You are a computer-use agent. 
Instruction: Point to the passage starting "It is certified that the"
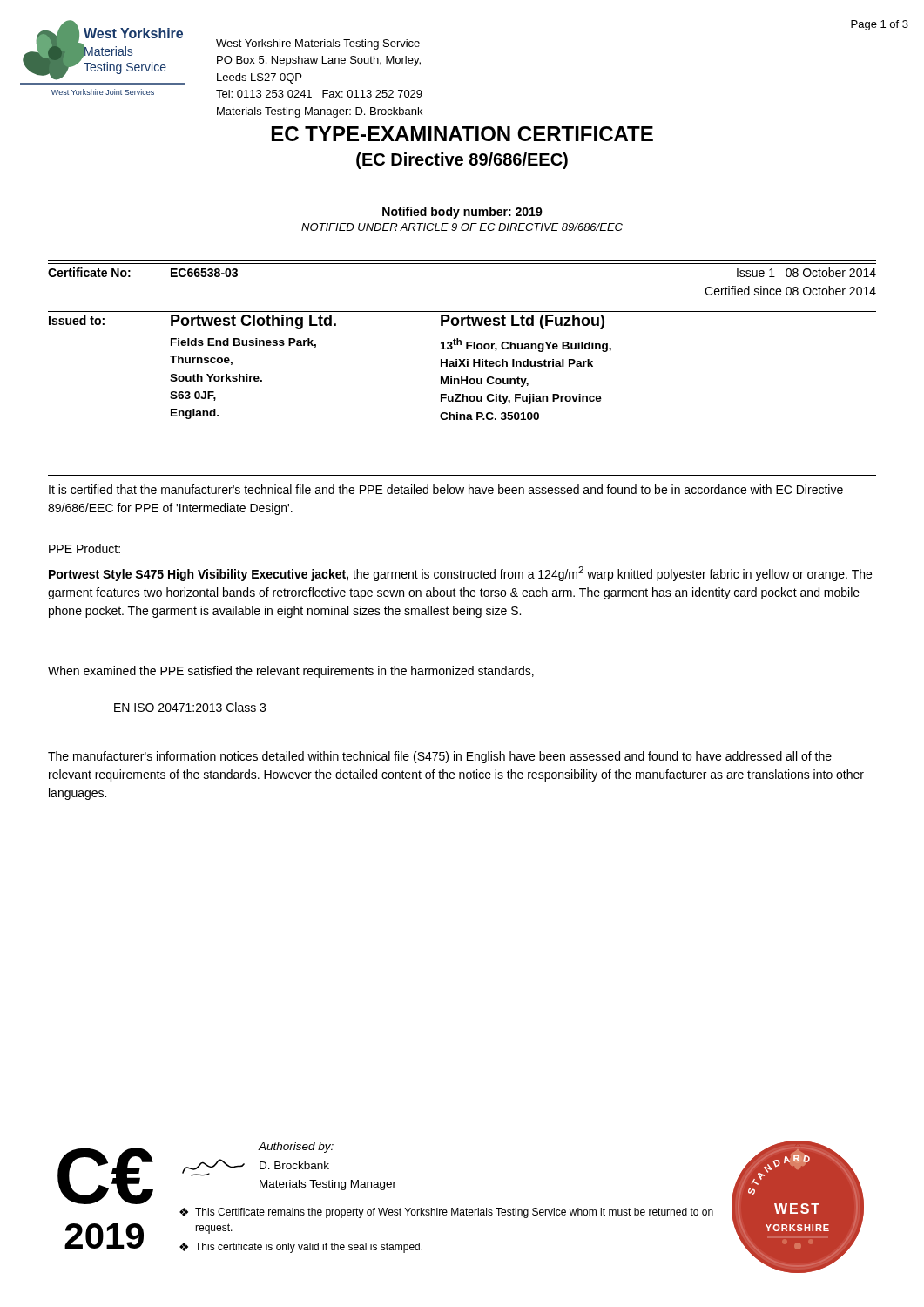tap(446, 499)
